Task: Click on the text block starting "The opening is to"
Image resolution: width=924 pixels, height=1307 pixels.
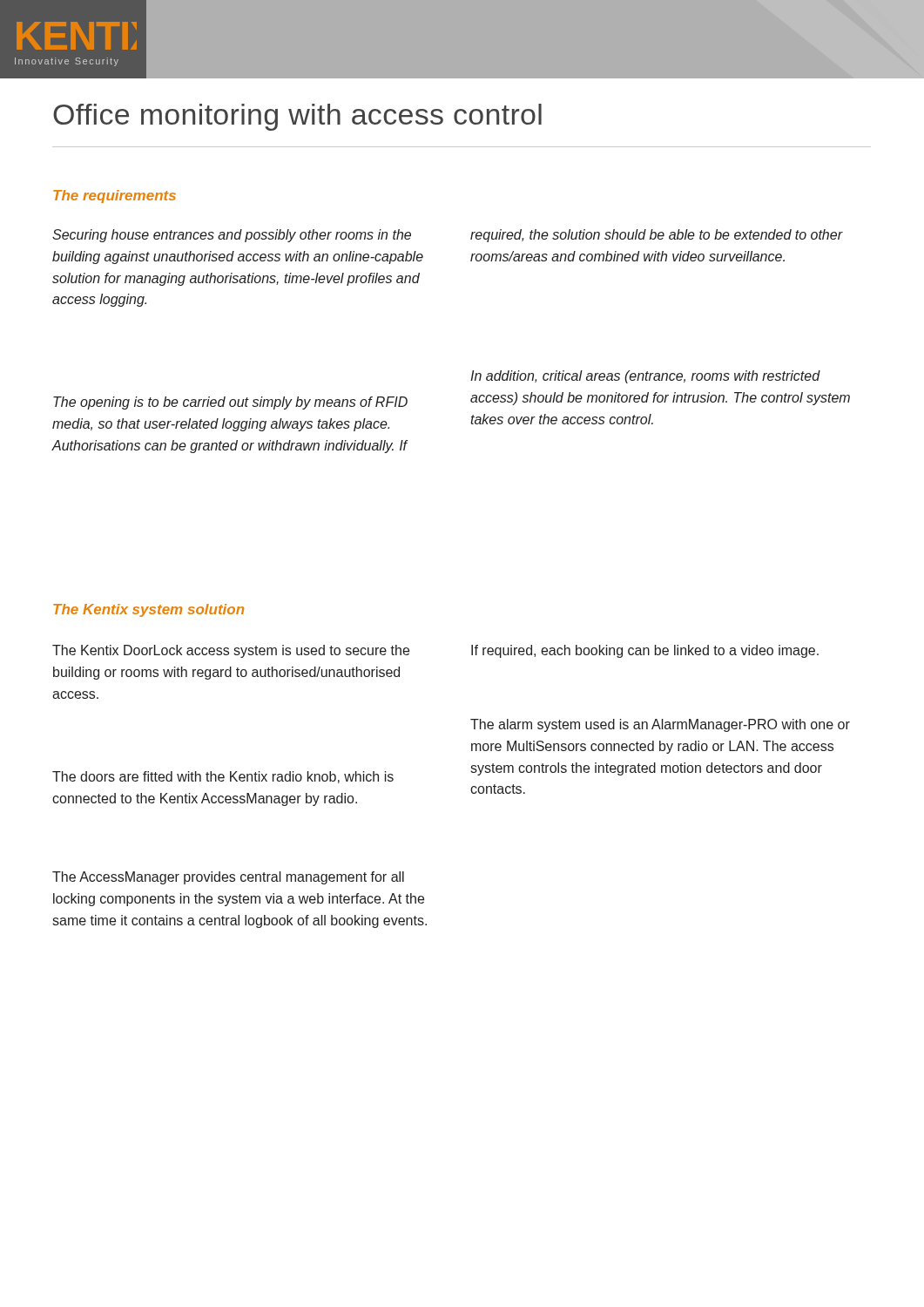Action: pyautogui.click(x=230, y=424)
